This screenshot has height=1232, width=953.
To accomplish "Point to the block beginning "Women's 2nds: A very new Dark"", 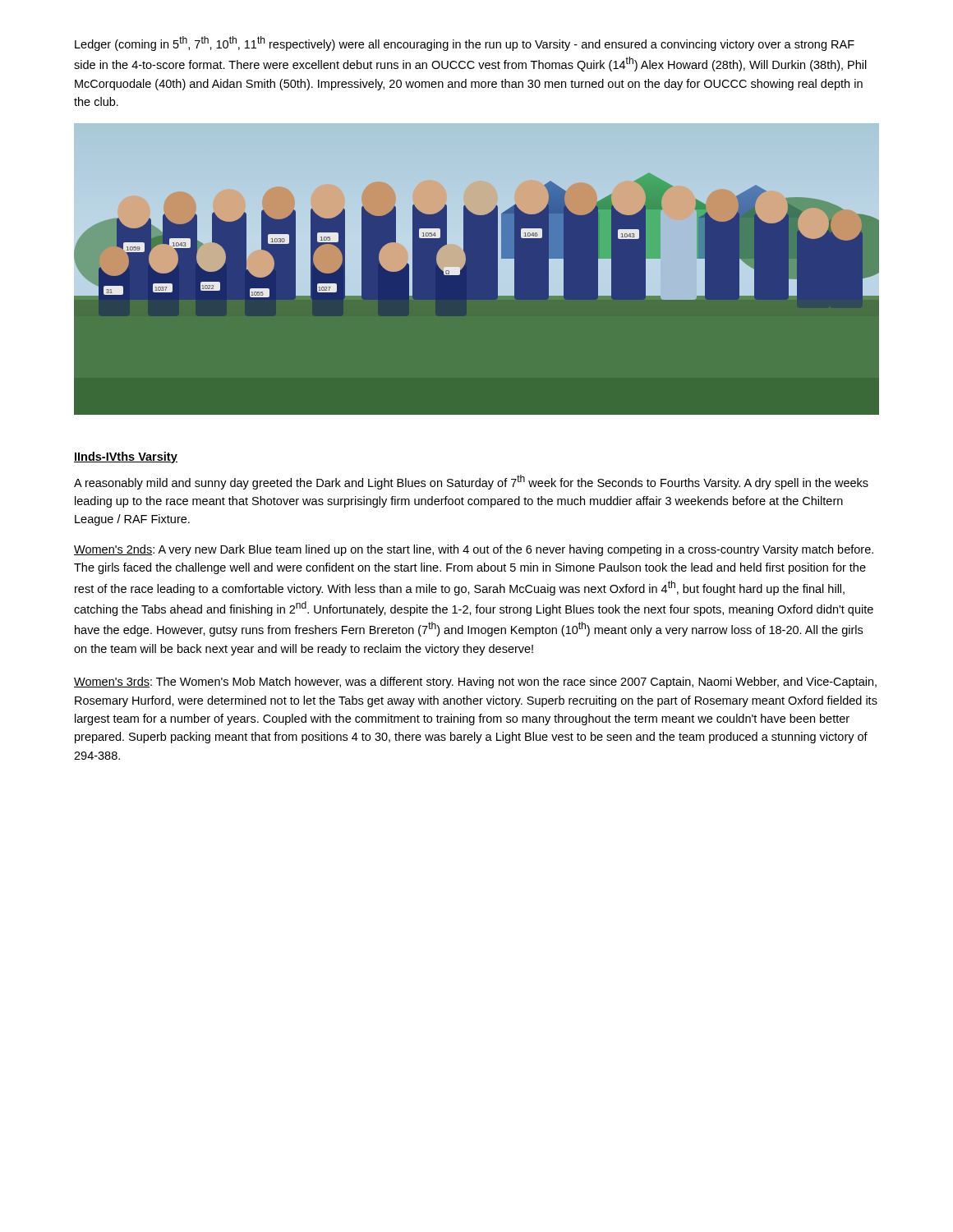I will tap(474, 599).
